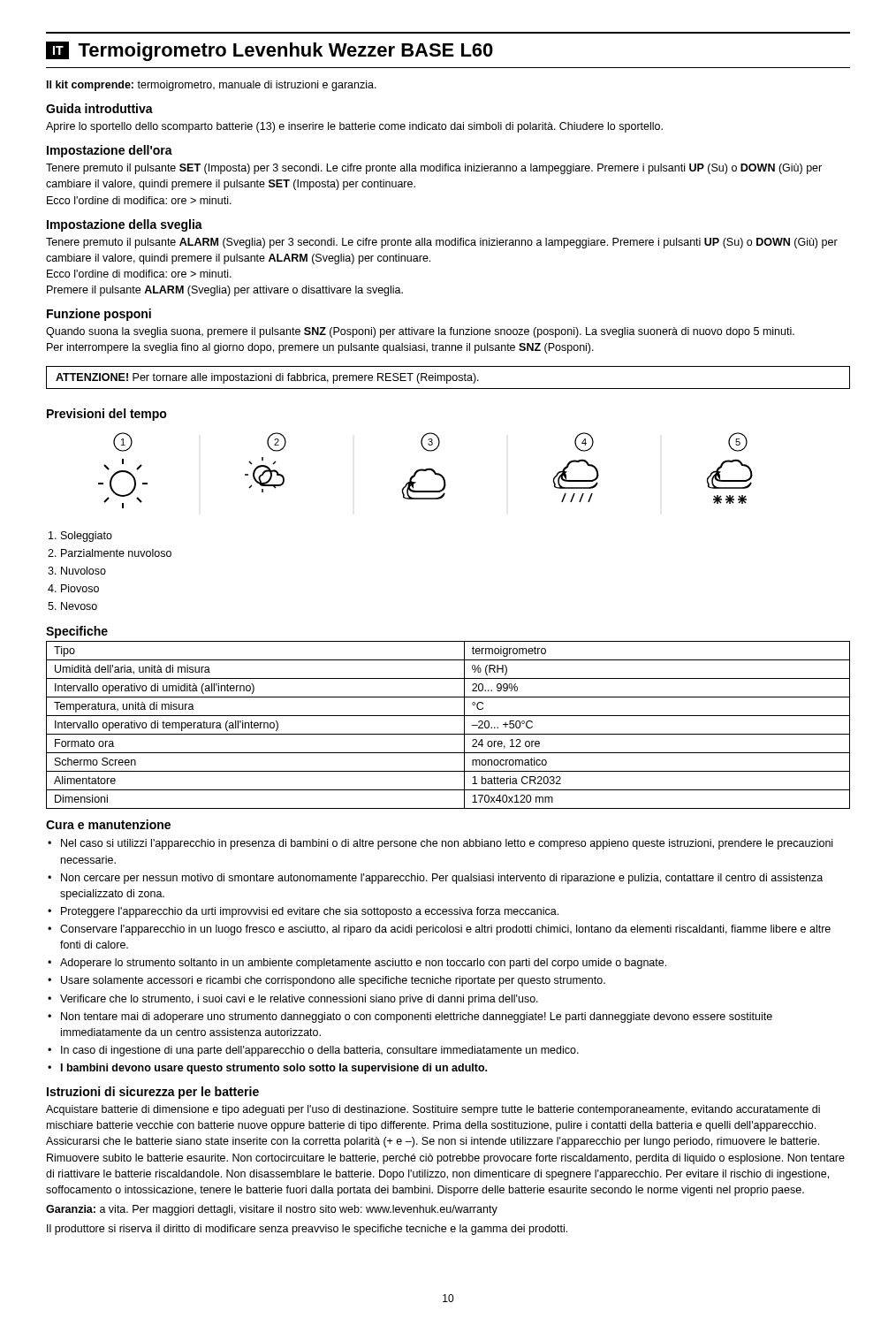This screenshot has height=1326, width=896.
Task: Navigate to the region starting "Previsioni del tempo"
Action: click(106, 414)
